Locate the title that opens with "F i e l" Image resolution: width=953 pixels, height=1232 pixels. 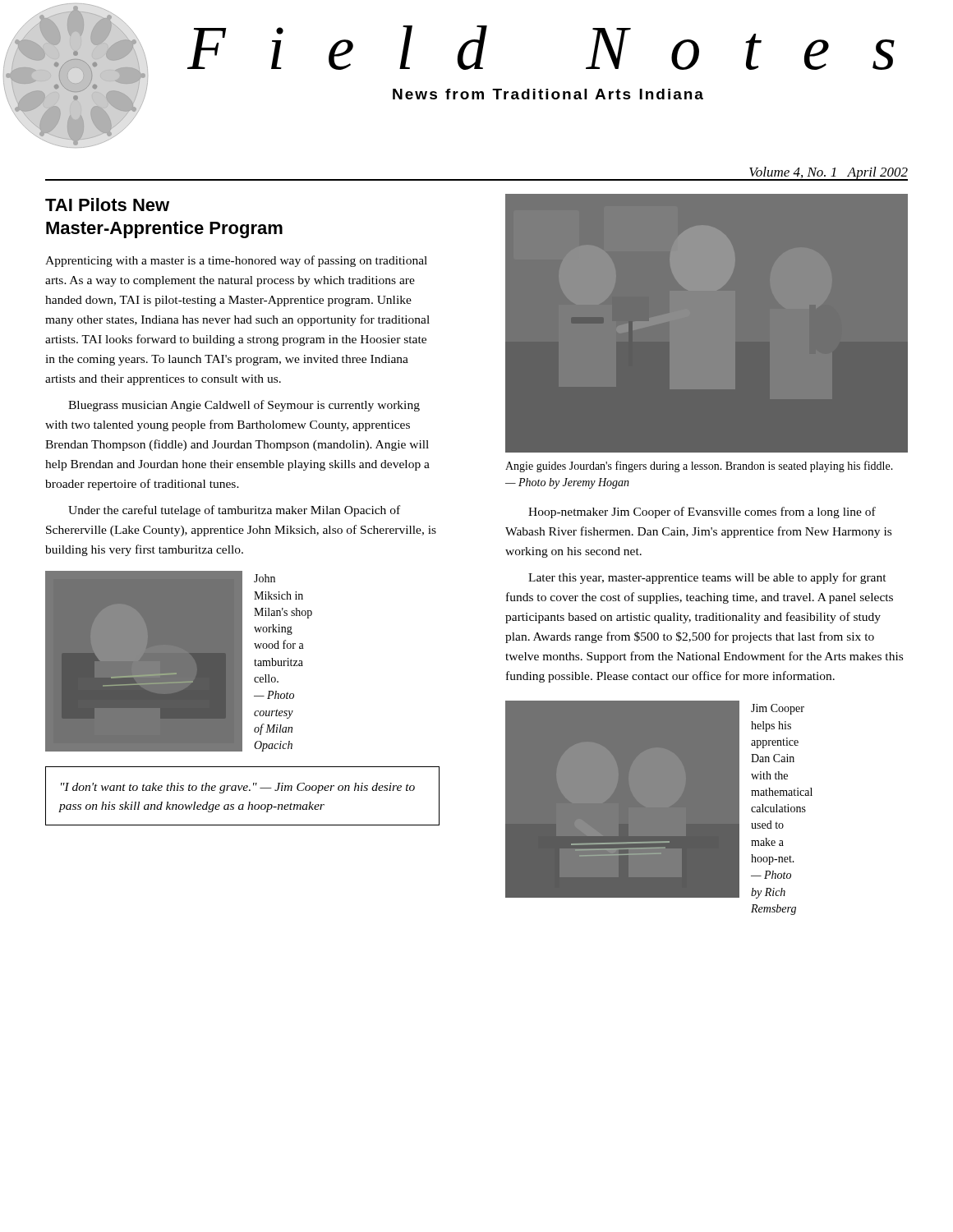coord(207,48)
